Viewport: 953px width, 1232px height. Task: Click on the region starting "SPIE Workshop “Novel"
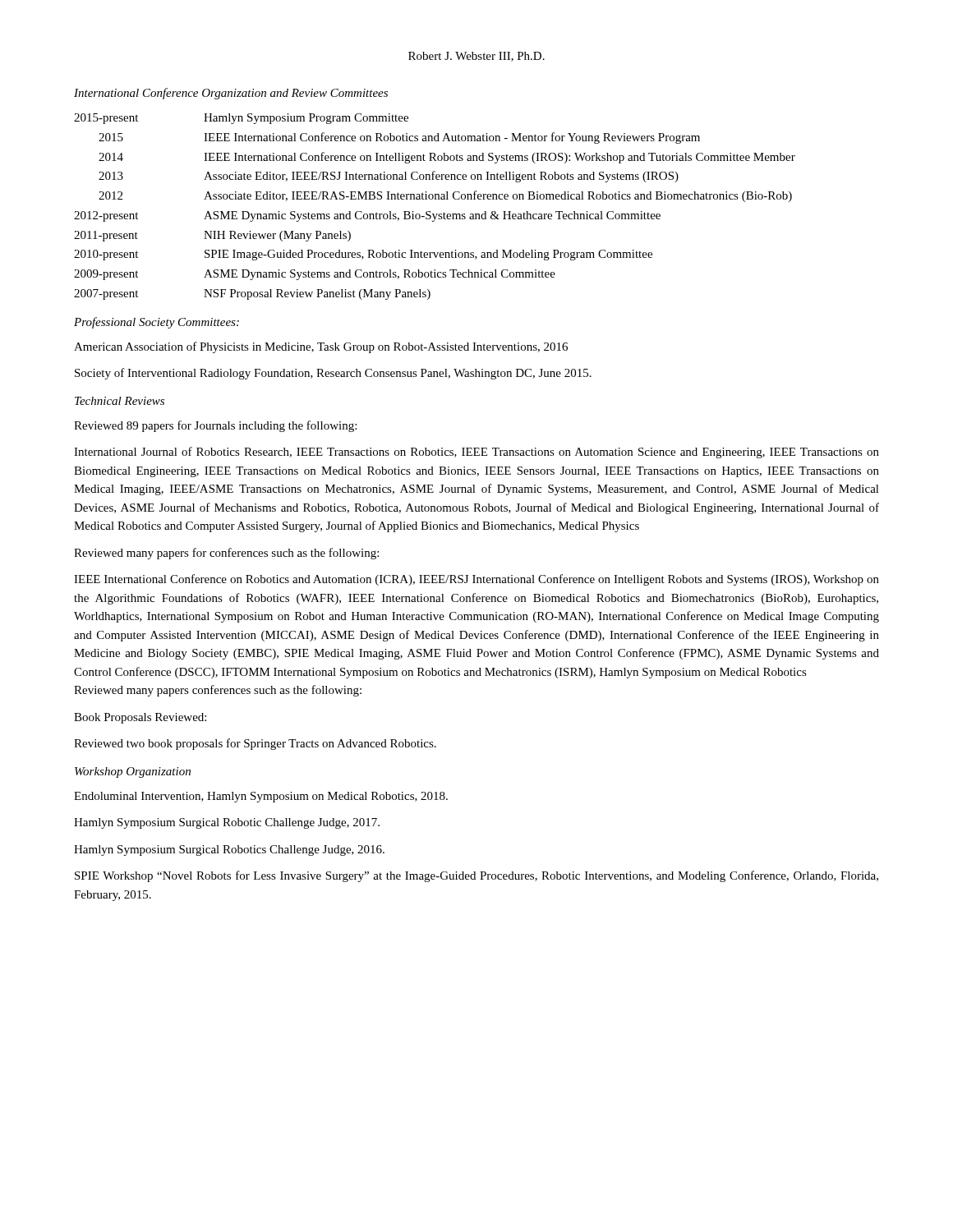(476, 885)
